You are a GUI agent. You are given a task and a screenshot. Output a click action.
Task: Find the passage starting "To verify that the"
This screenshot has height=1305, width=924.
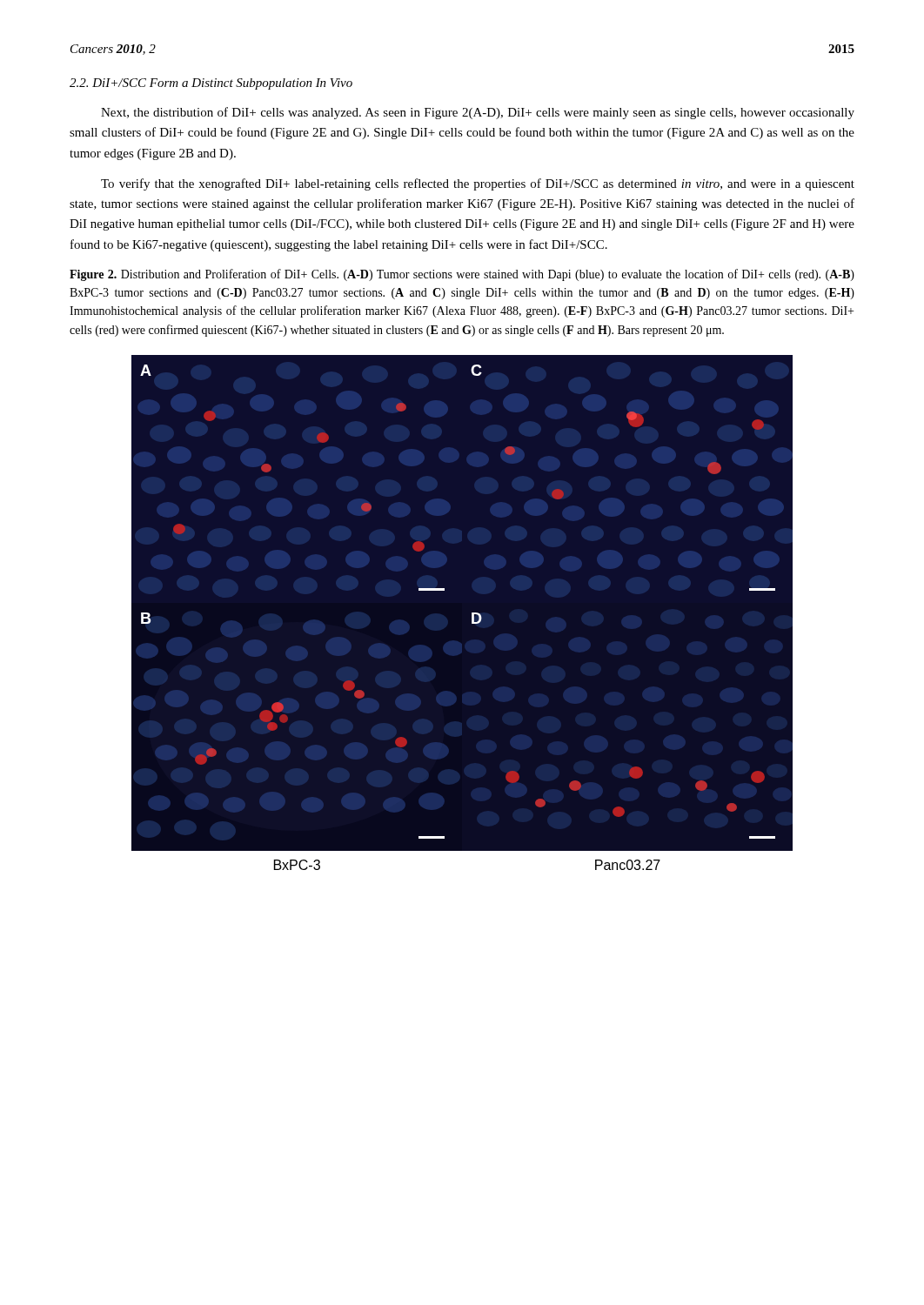[462, 214]
